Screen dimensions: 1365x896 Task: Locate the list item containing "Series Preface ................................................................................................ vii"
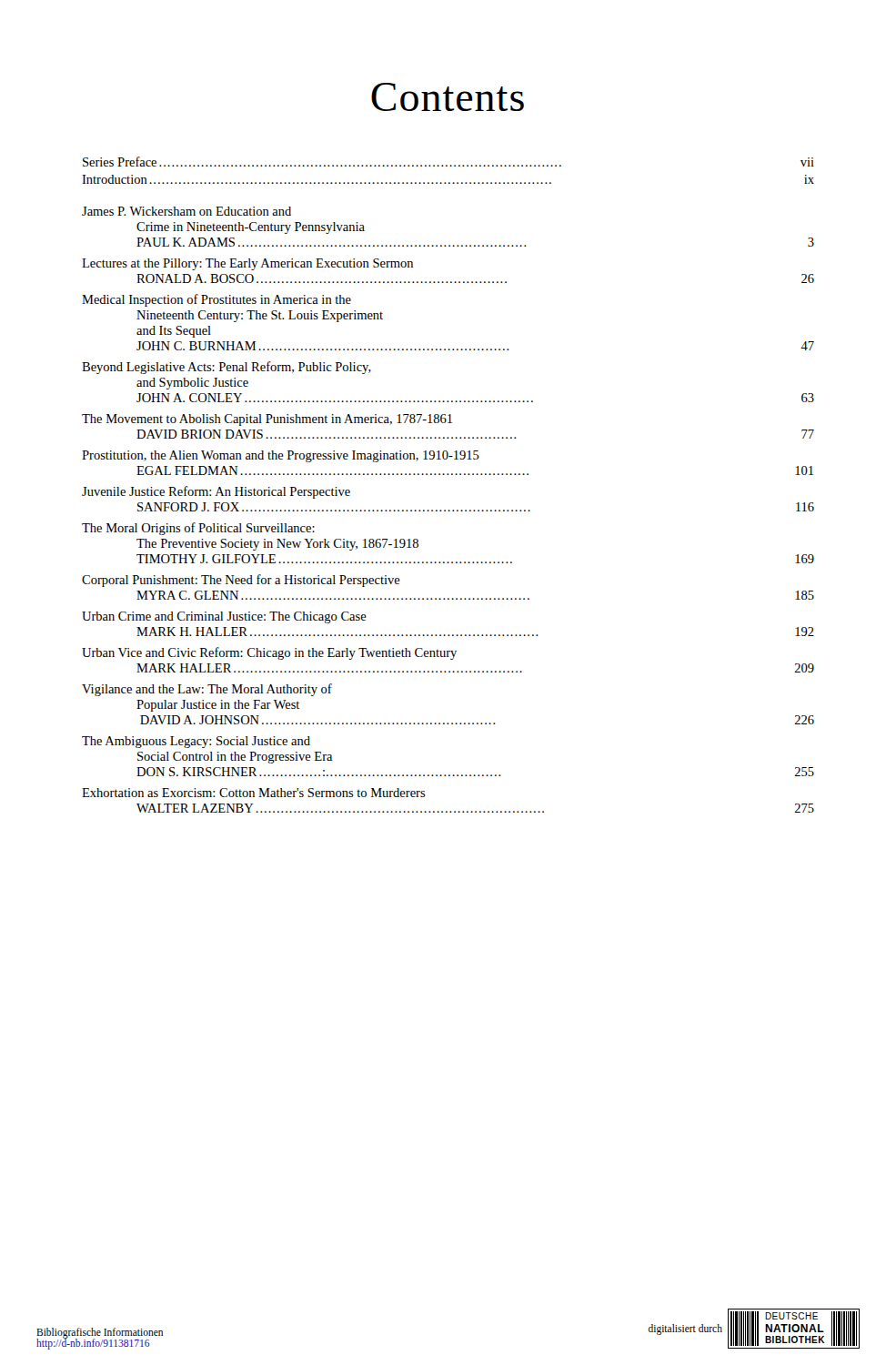448,162
